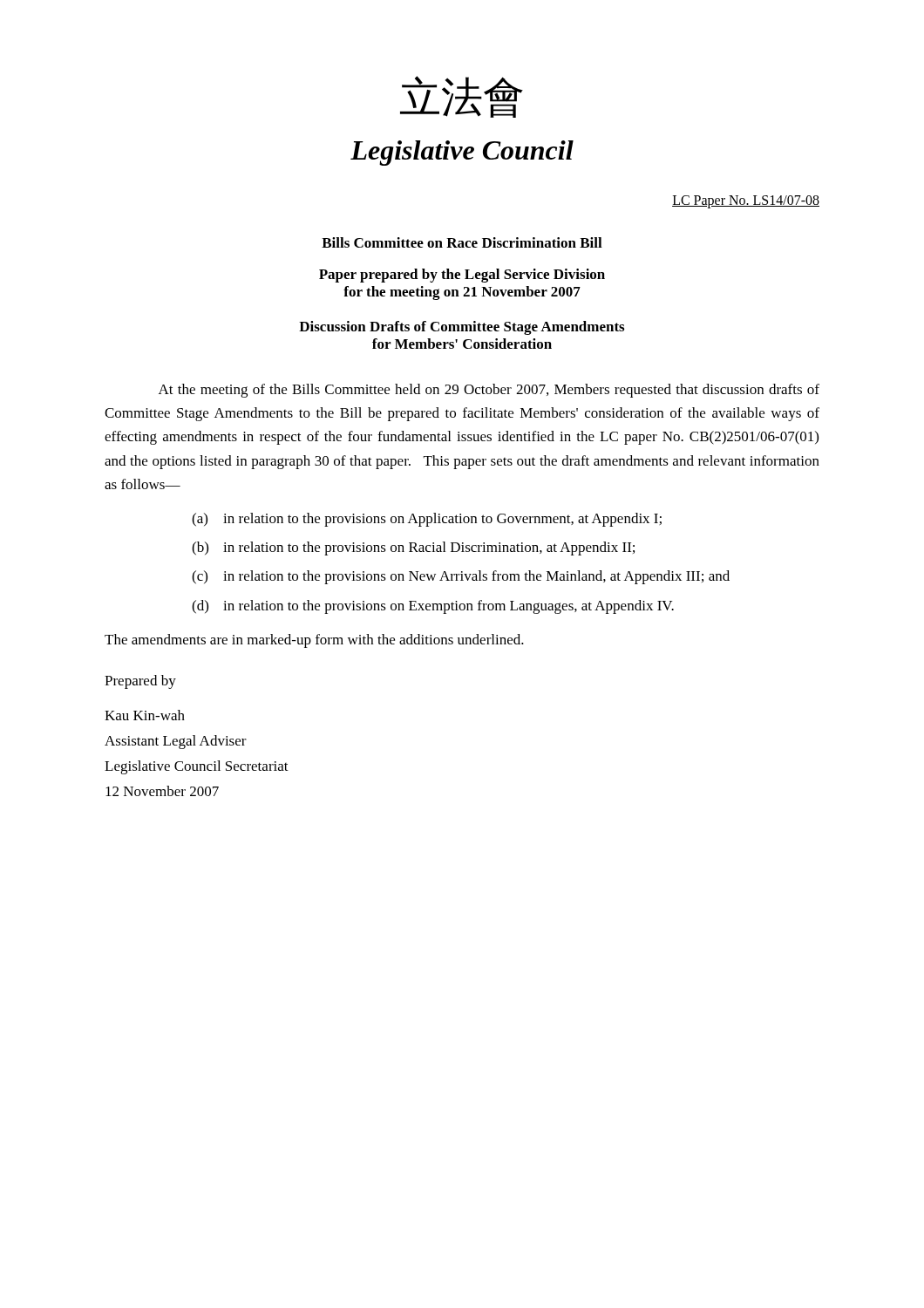Navigate to the passage starting "Legislative Council"

point(462,150)
